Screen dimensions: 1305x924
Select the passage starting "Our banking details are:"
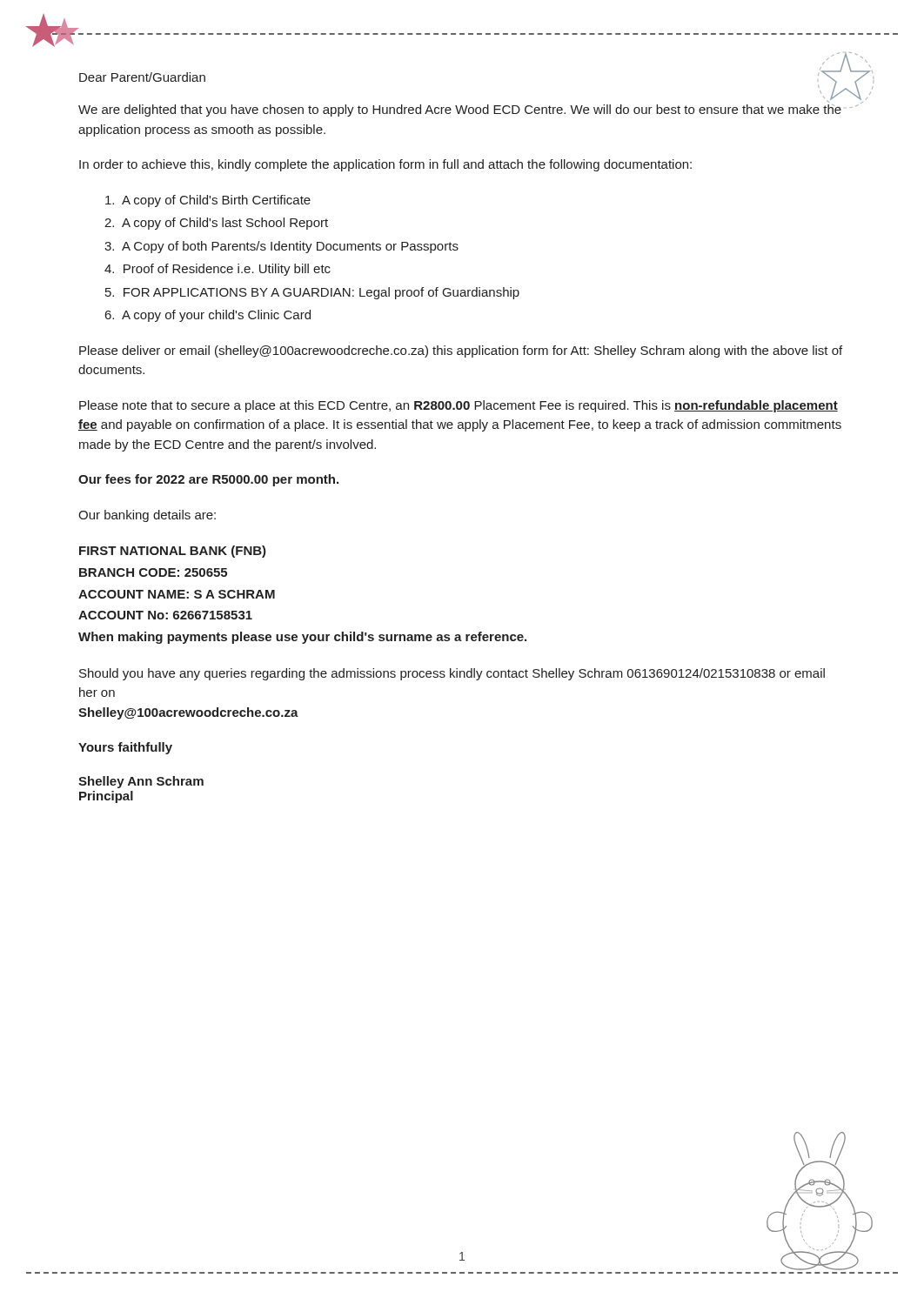(148, 514)
